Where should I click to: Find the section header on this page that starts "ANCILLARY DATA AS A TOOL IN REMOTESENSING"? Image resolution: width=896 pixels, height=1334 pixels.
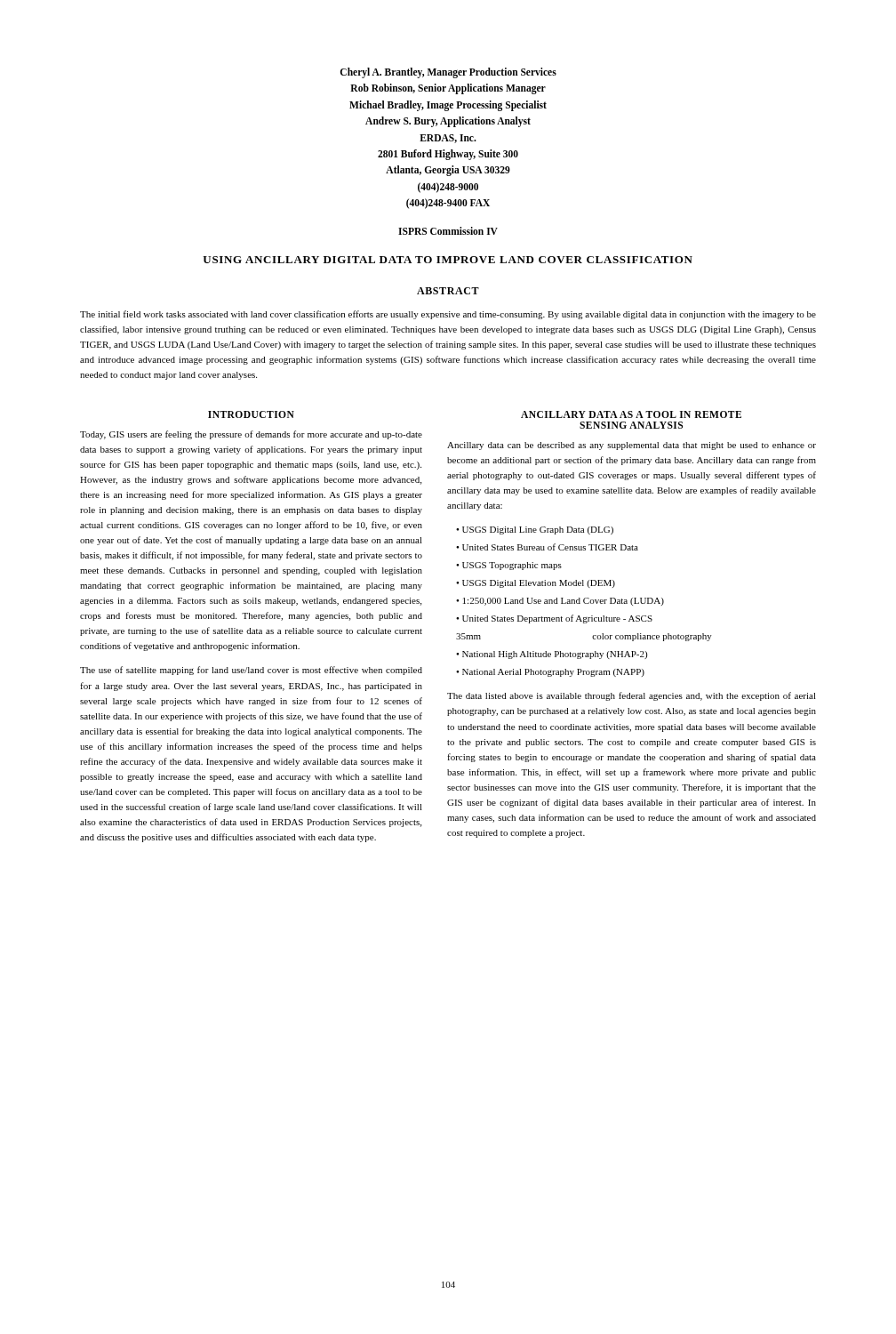point(632,420)
